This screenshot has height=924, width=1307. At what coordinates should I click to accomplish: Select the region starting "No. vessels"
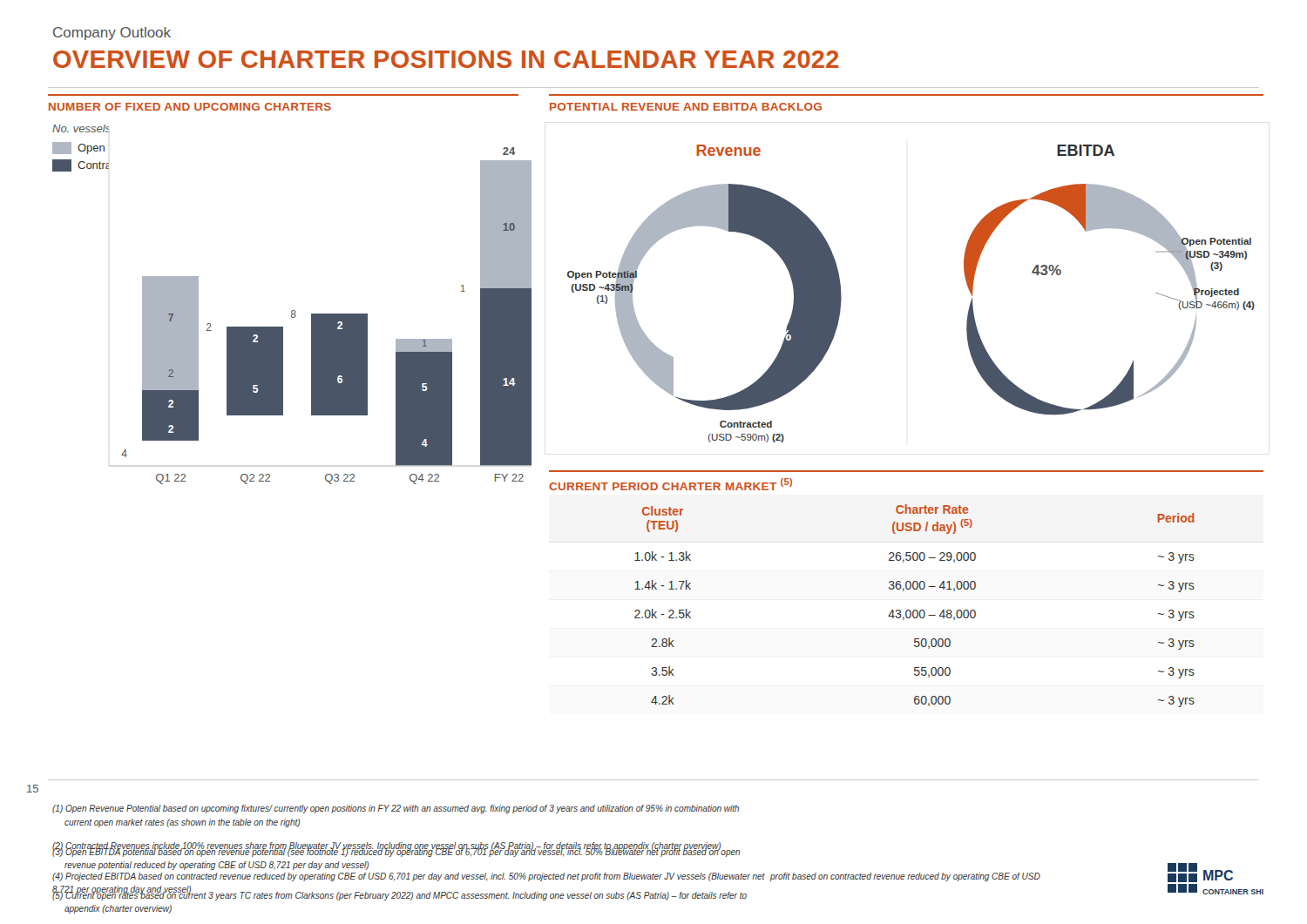pyautogui.click(x=82, y=128)
